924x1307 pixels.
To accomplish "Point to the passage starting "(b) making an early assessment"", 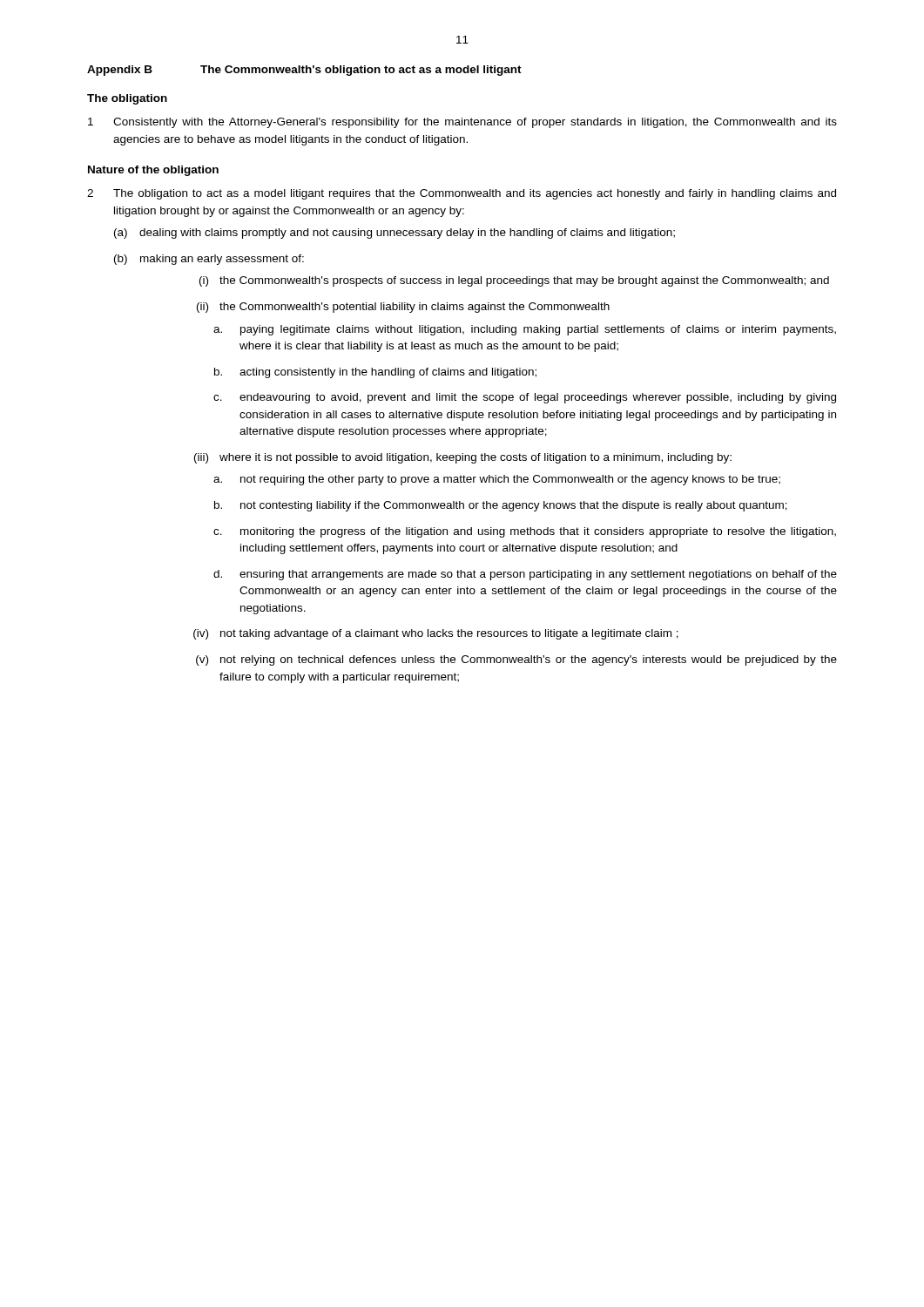I will [209, 260].
